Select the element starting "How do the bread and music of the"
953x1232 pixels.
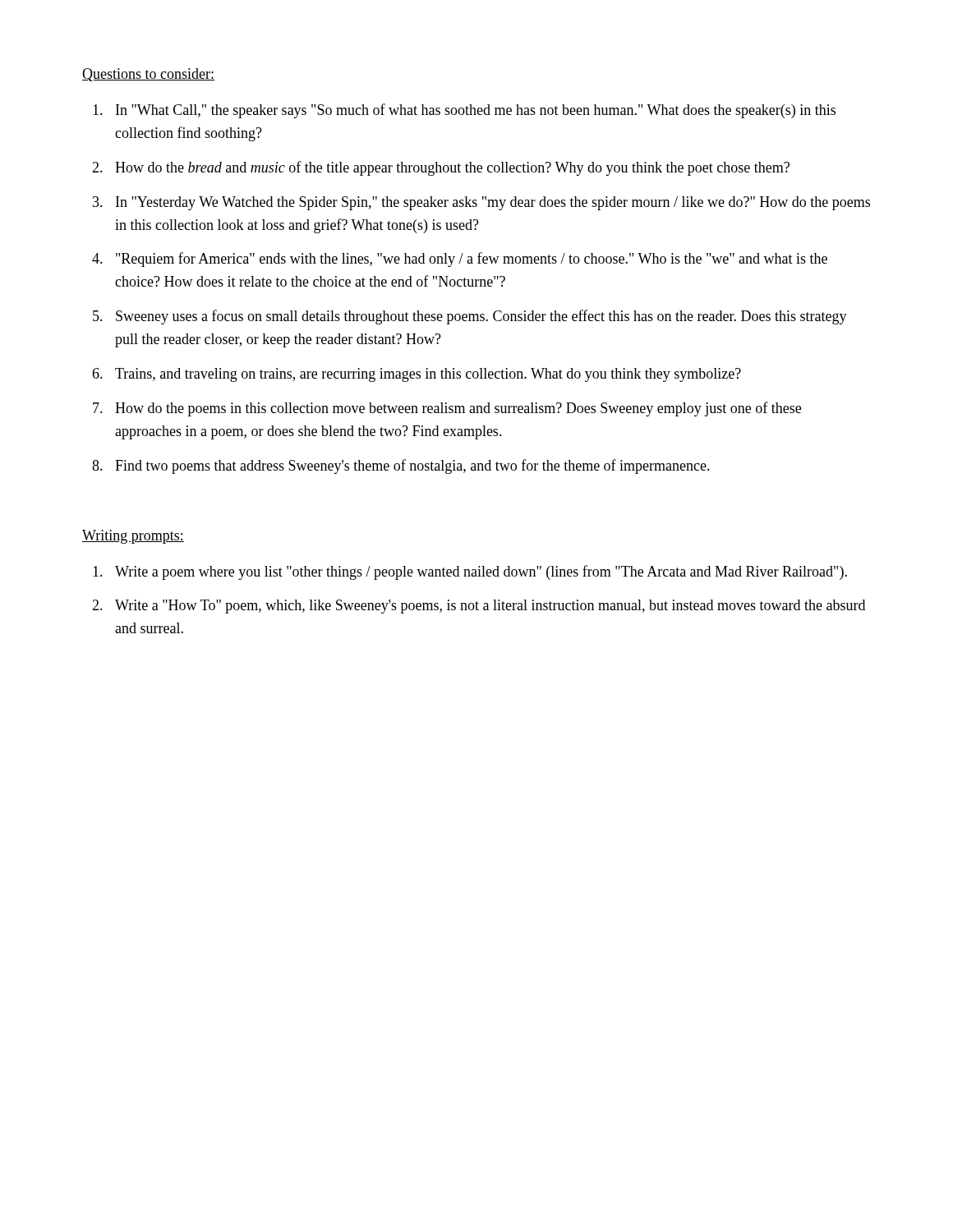point(489,168)
